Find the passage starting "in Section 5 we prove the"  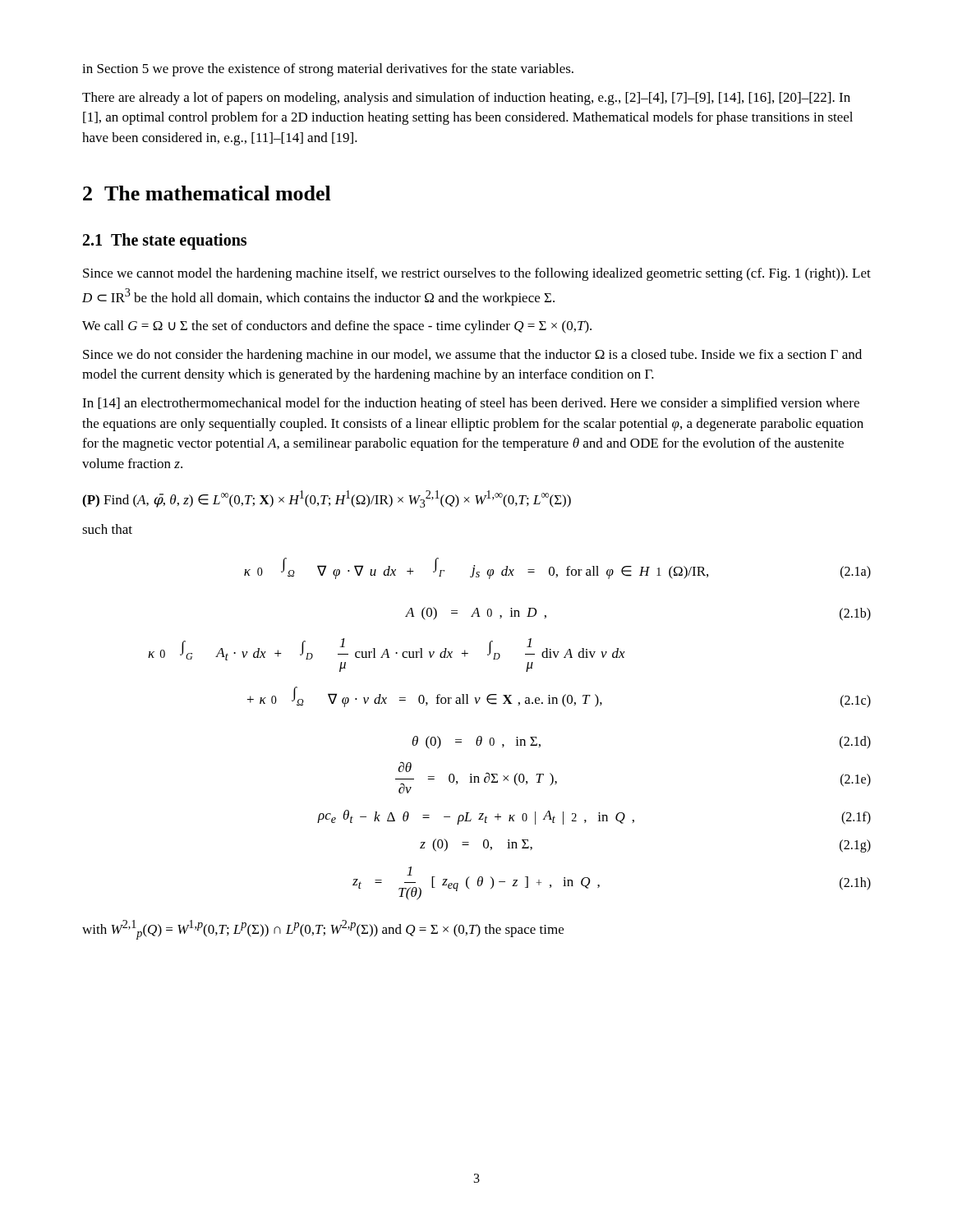pos(328,69)
